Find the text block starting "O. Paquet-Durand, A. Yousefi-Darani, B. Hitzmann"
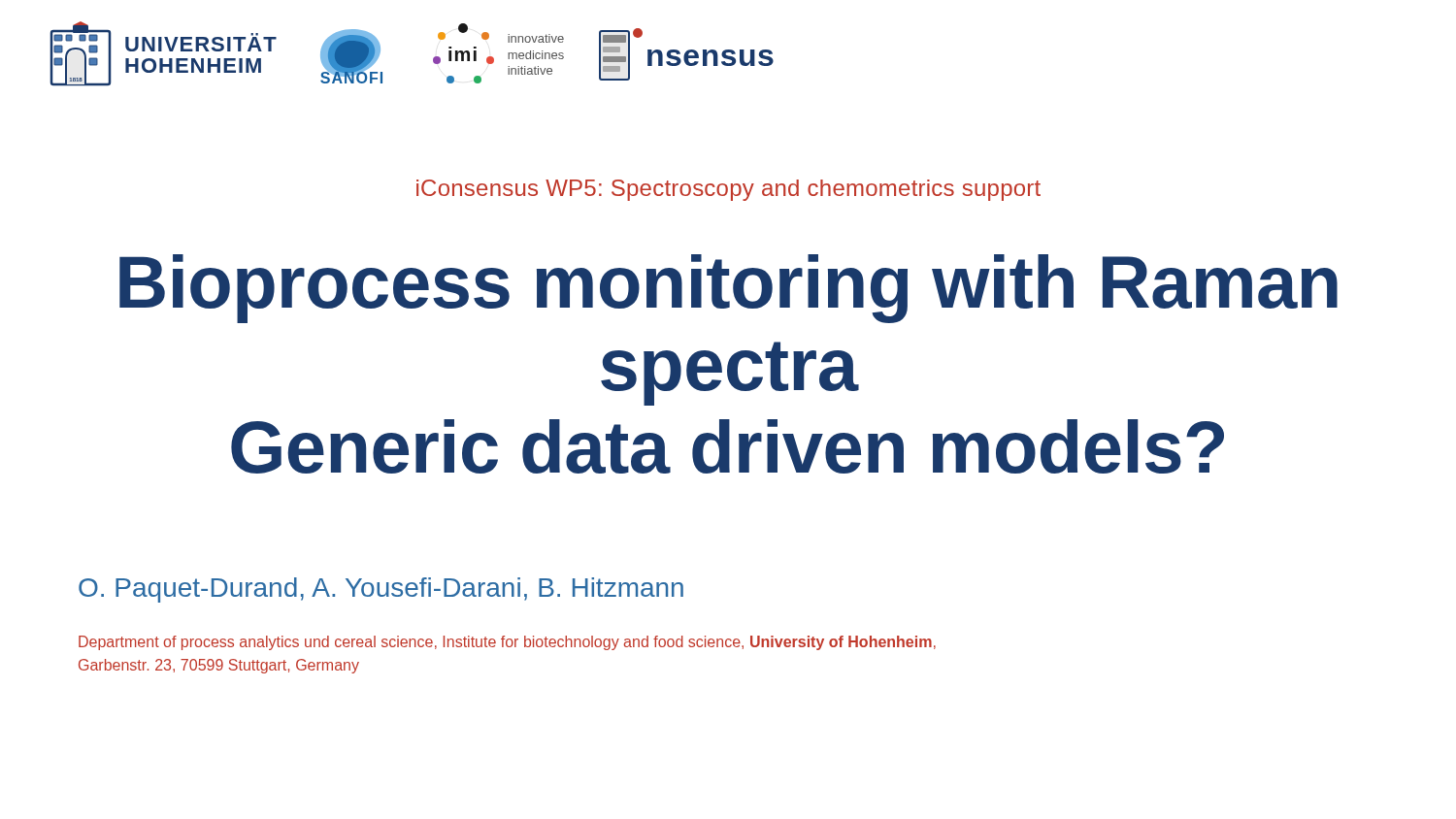Screen dimensions: 819x1456 [381, 588]
